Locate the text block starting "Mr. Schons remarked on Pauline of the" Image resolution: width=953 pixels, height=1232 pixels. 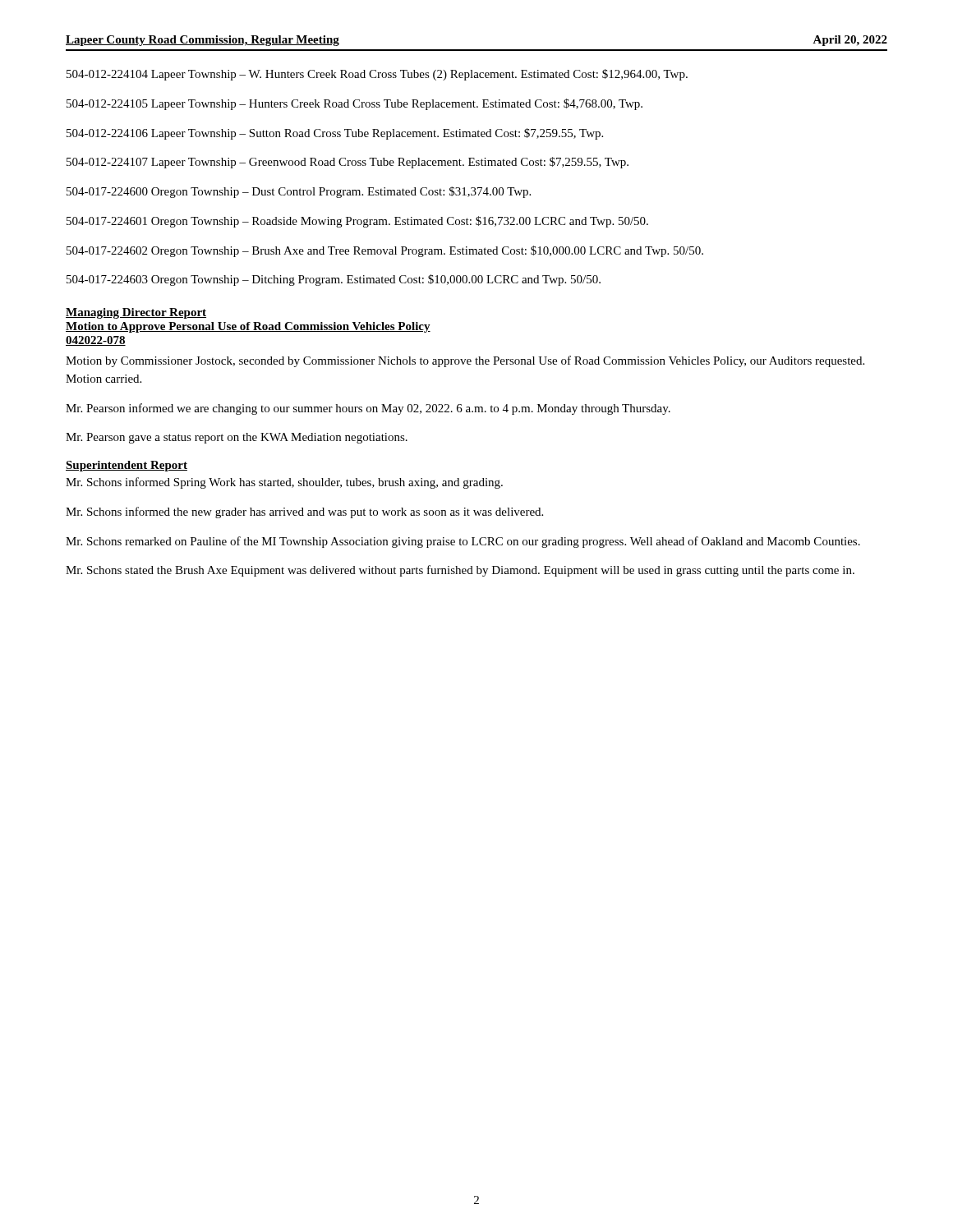point(463,541)
